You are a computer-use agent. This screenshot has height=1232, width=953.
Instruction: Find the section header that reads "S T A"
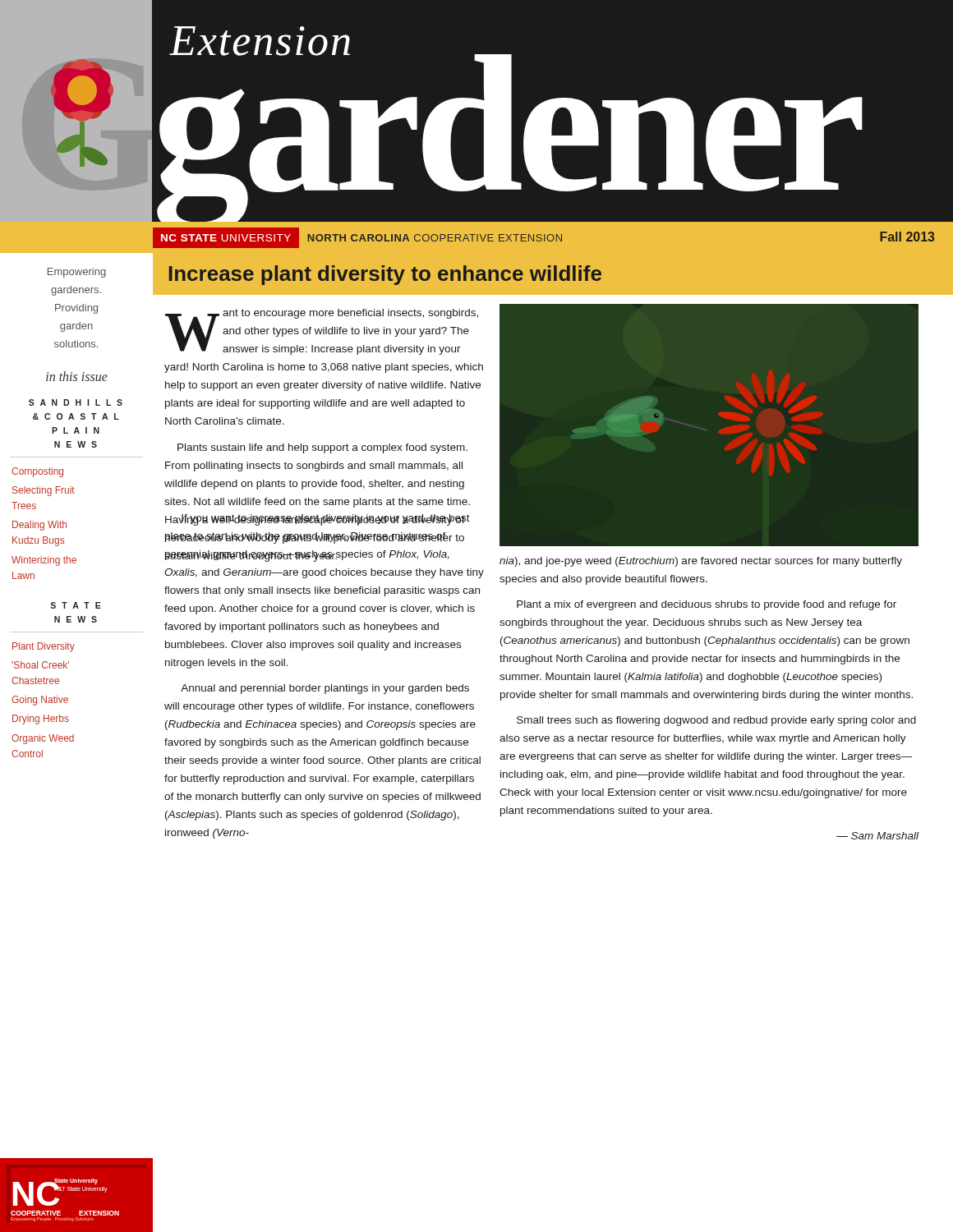76,612
